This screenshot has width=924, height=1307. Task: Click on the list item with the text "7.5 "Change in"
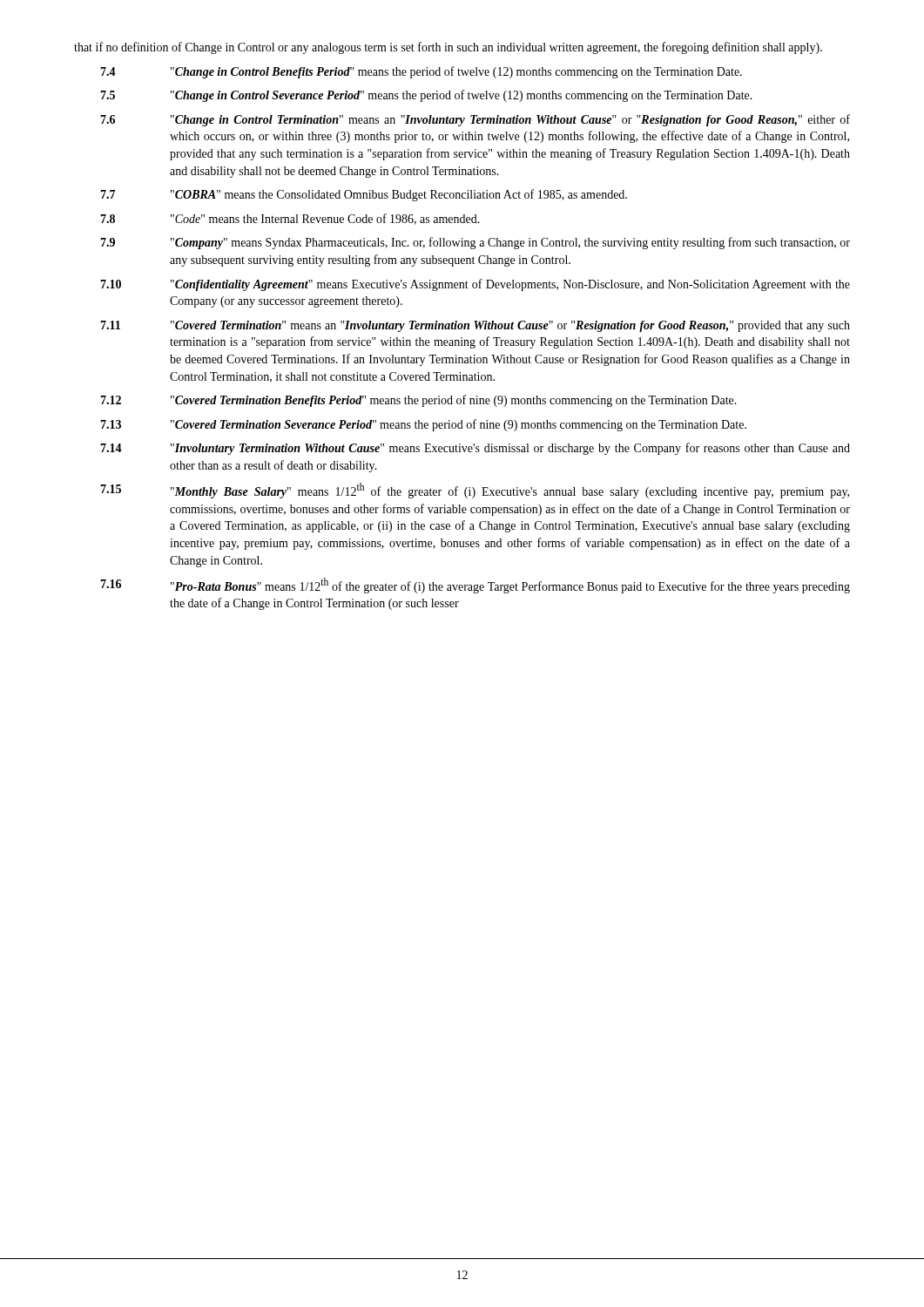point(462,96)
